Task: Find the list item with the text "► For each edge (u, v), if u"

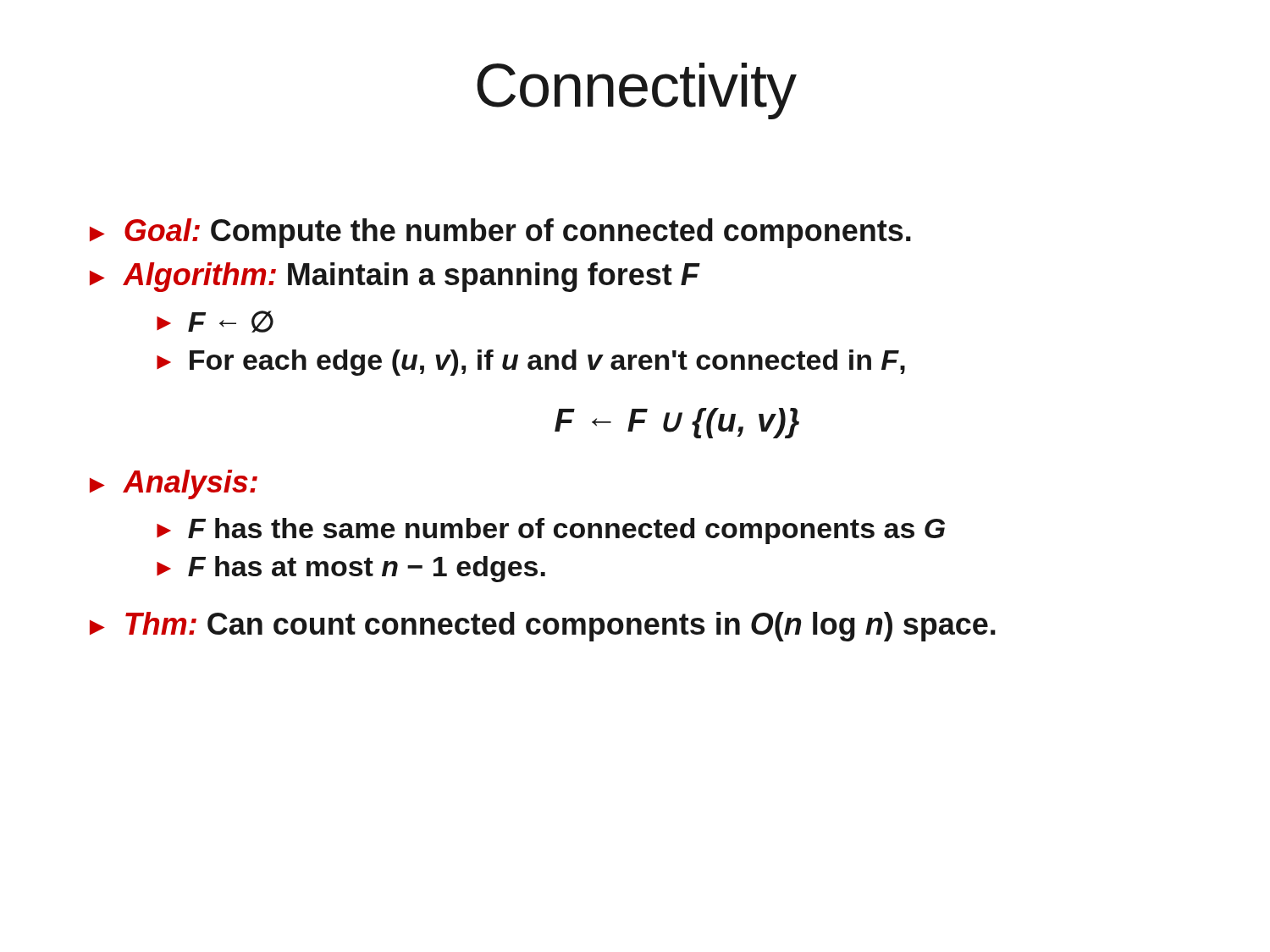Action: 529,360
